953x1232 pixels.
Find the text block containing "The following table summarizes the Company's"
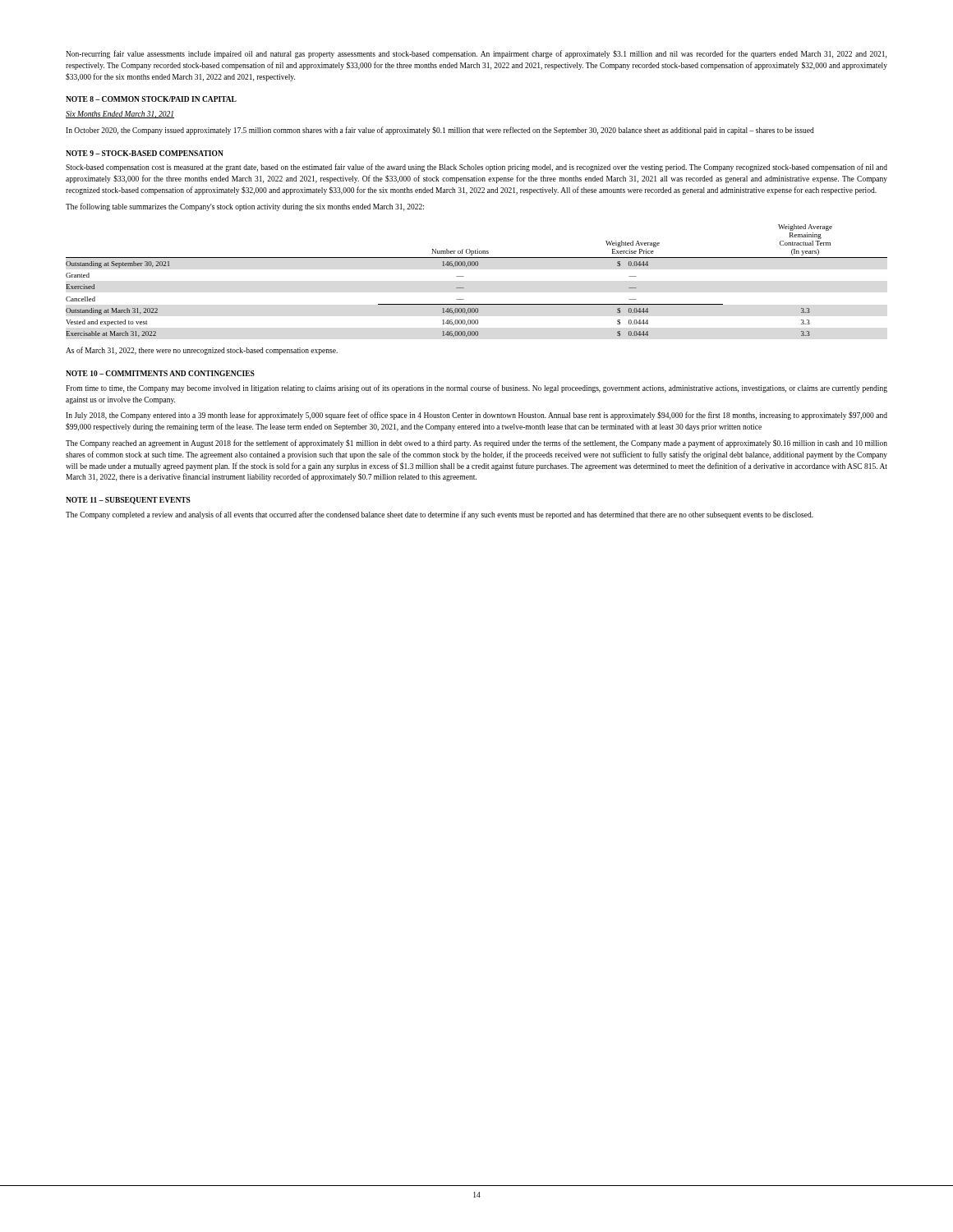245,207
